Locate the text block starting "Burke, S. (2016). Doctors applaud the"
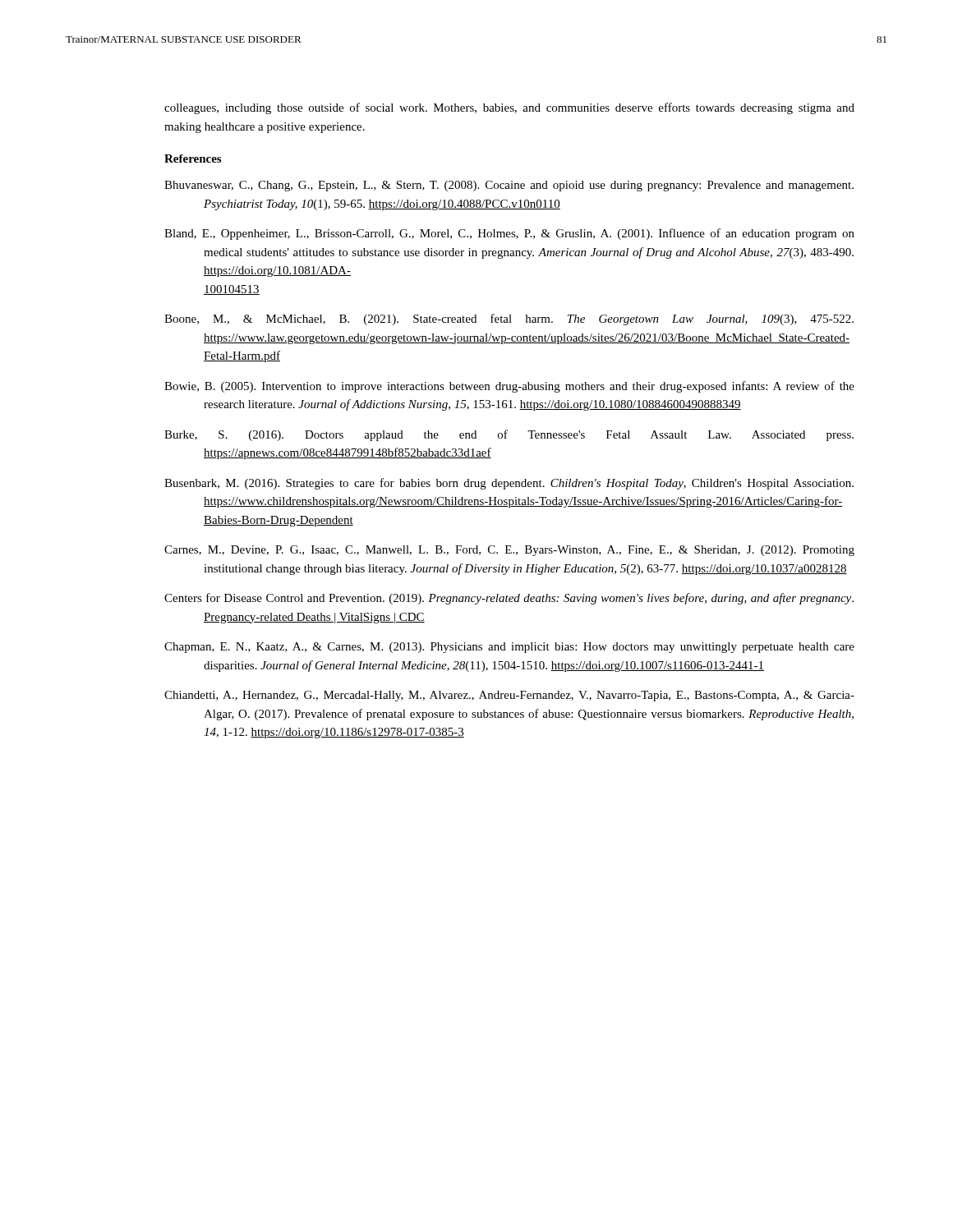The image size is (953, 1232). (x=509, y=443)
